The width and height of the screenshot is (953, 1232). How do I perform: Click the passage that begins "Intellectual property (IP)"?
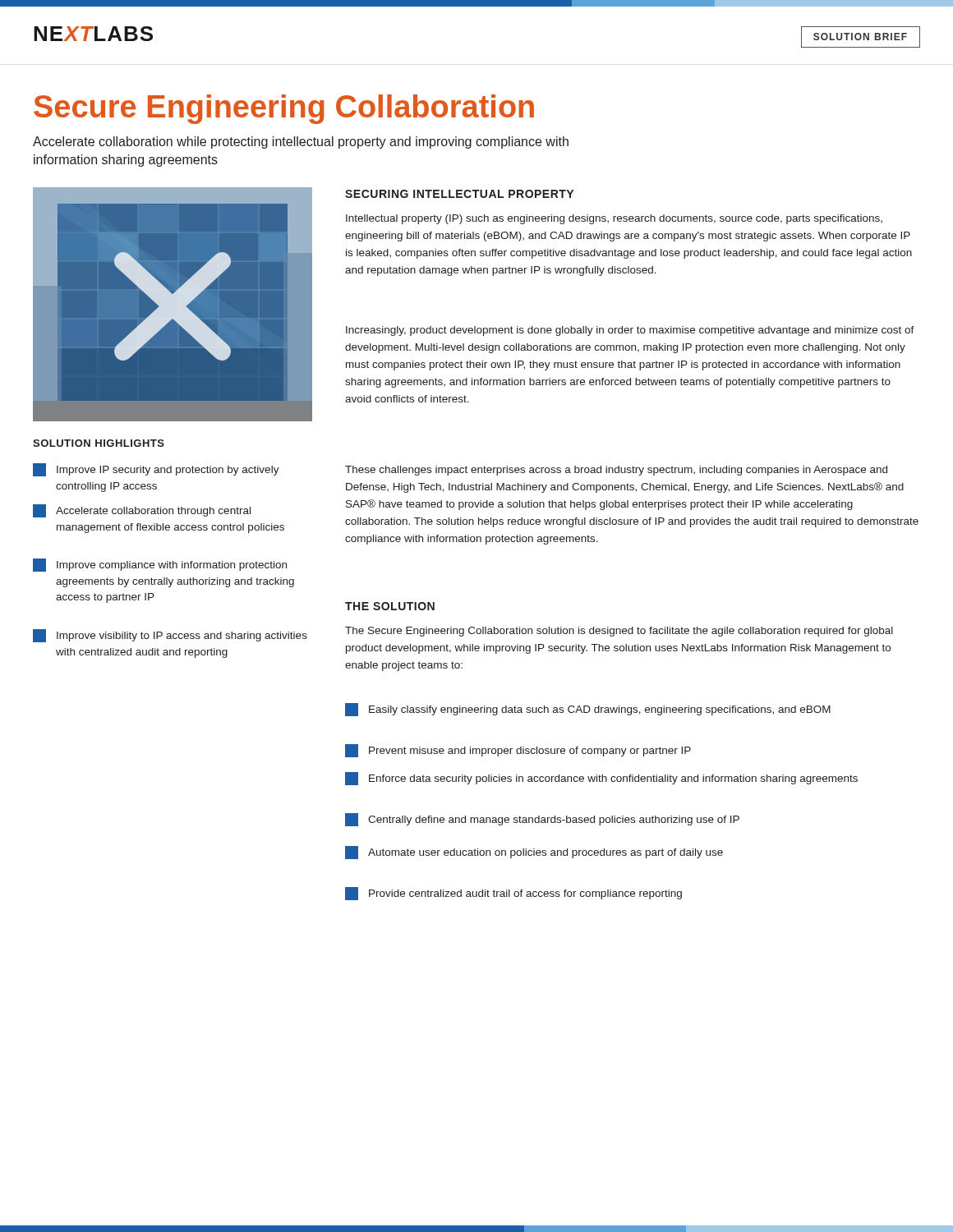[629, 244]
